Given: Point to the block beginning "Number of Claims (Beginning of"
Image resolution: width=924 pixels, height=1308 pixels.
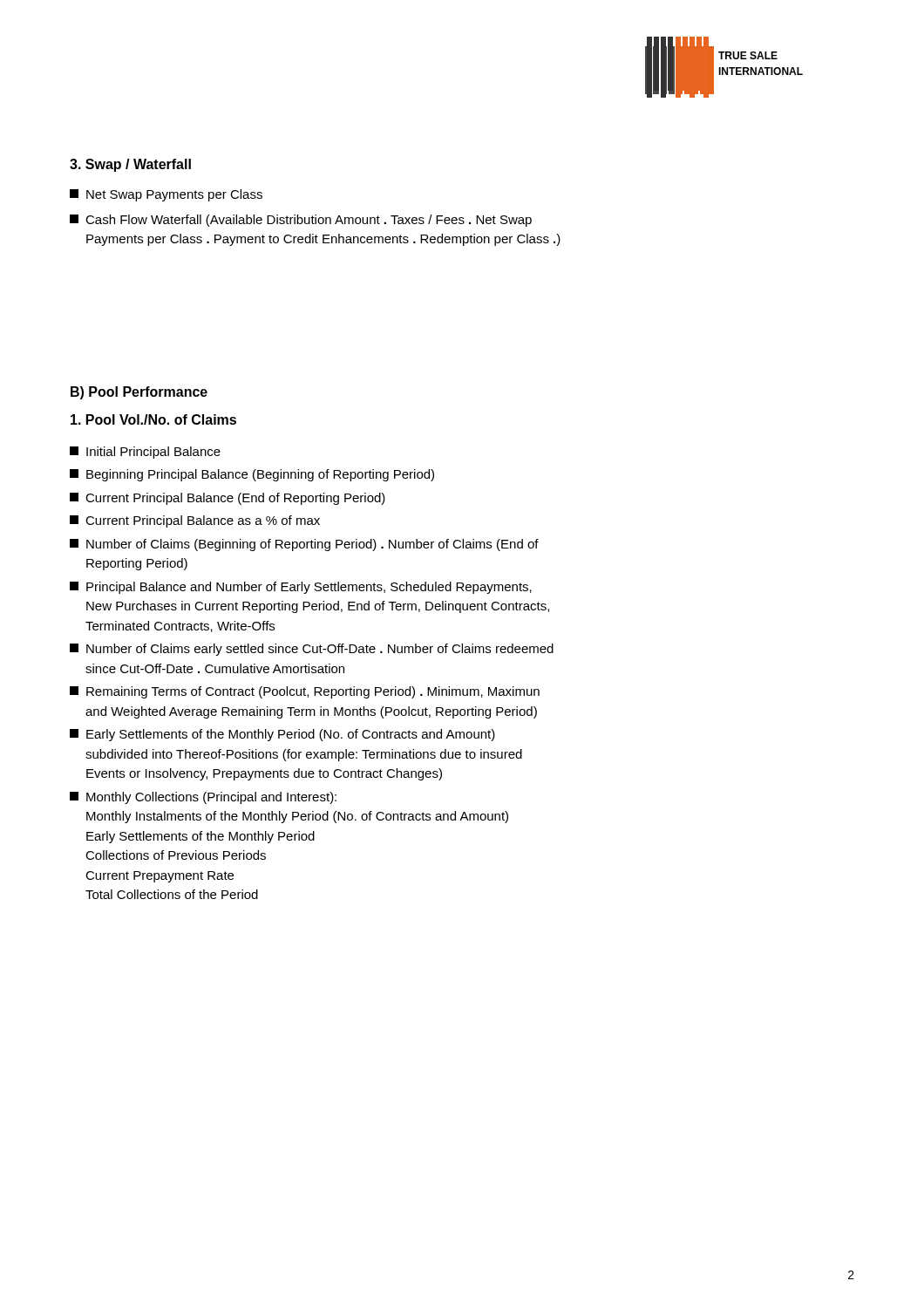Looking at the screenshot, I should 462,554.
